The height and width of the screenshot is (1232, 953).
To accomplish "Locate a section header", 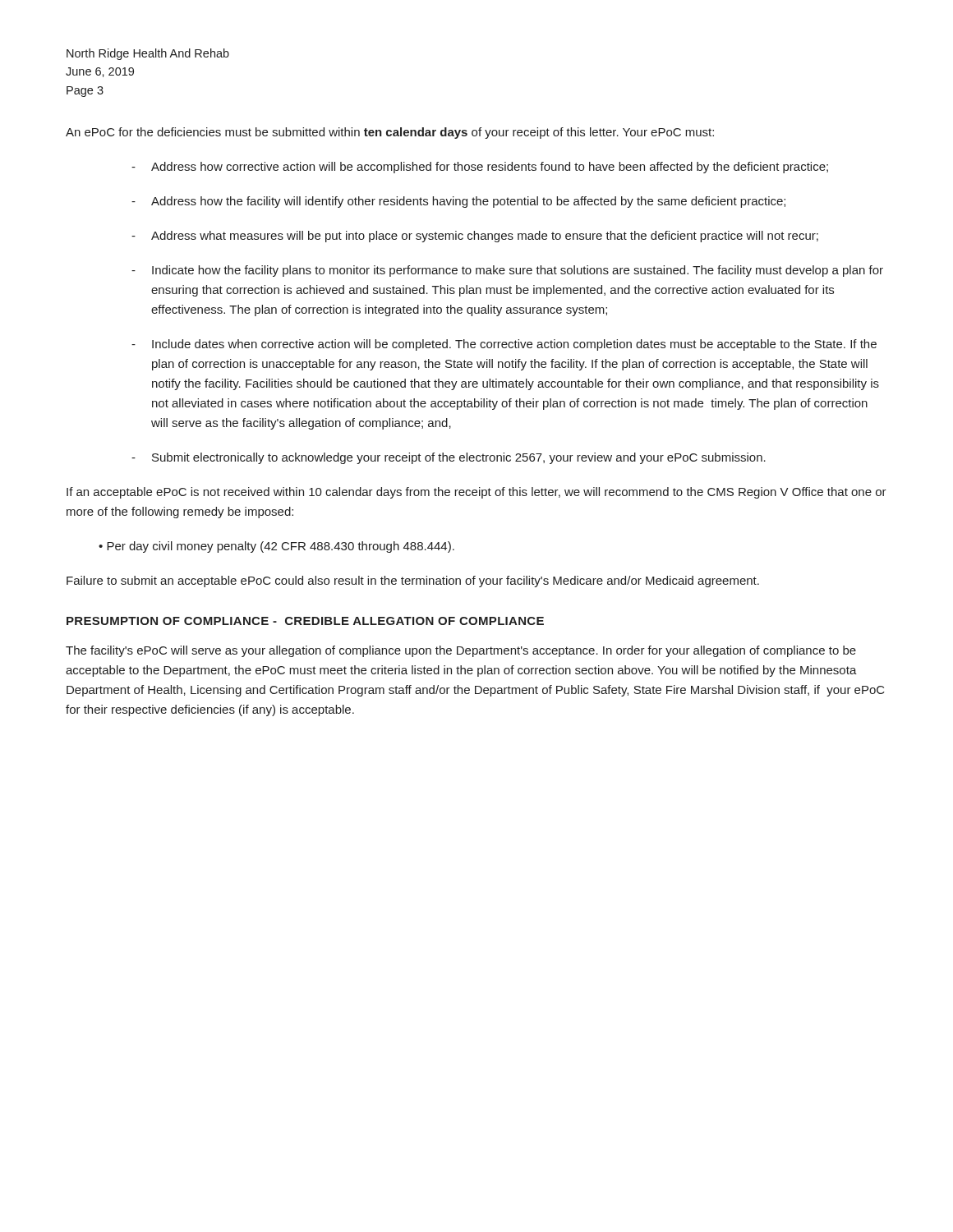I will tap(305, 621).
